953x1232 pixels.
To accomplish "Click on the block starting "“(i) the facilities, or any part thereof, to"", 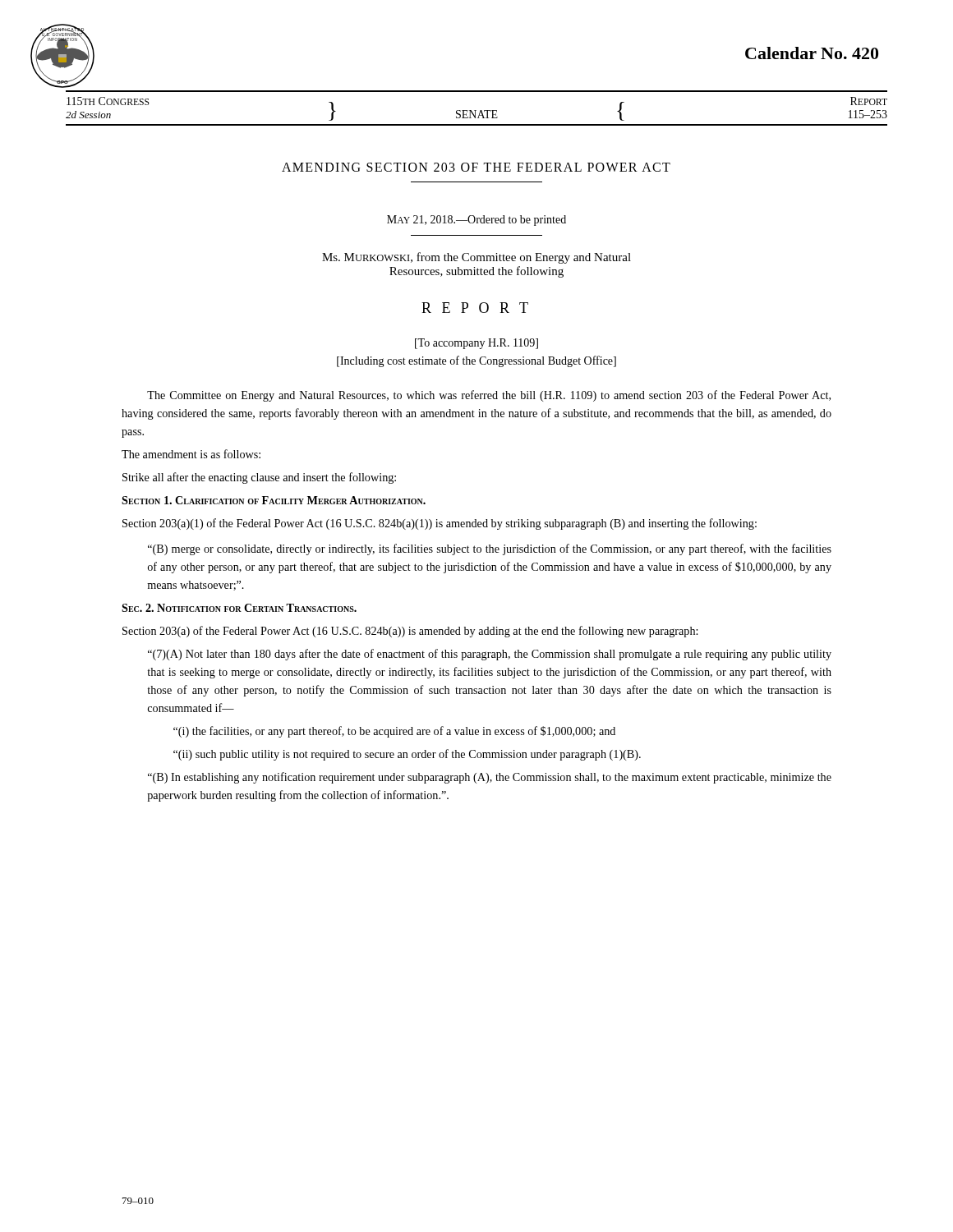I will pos(394,731).
